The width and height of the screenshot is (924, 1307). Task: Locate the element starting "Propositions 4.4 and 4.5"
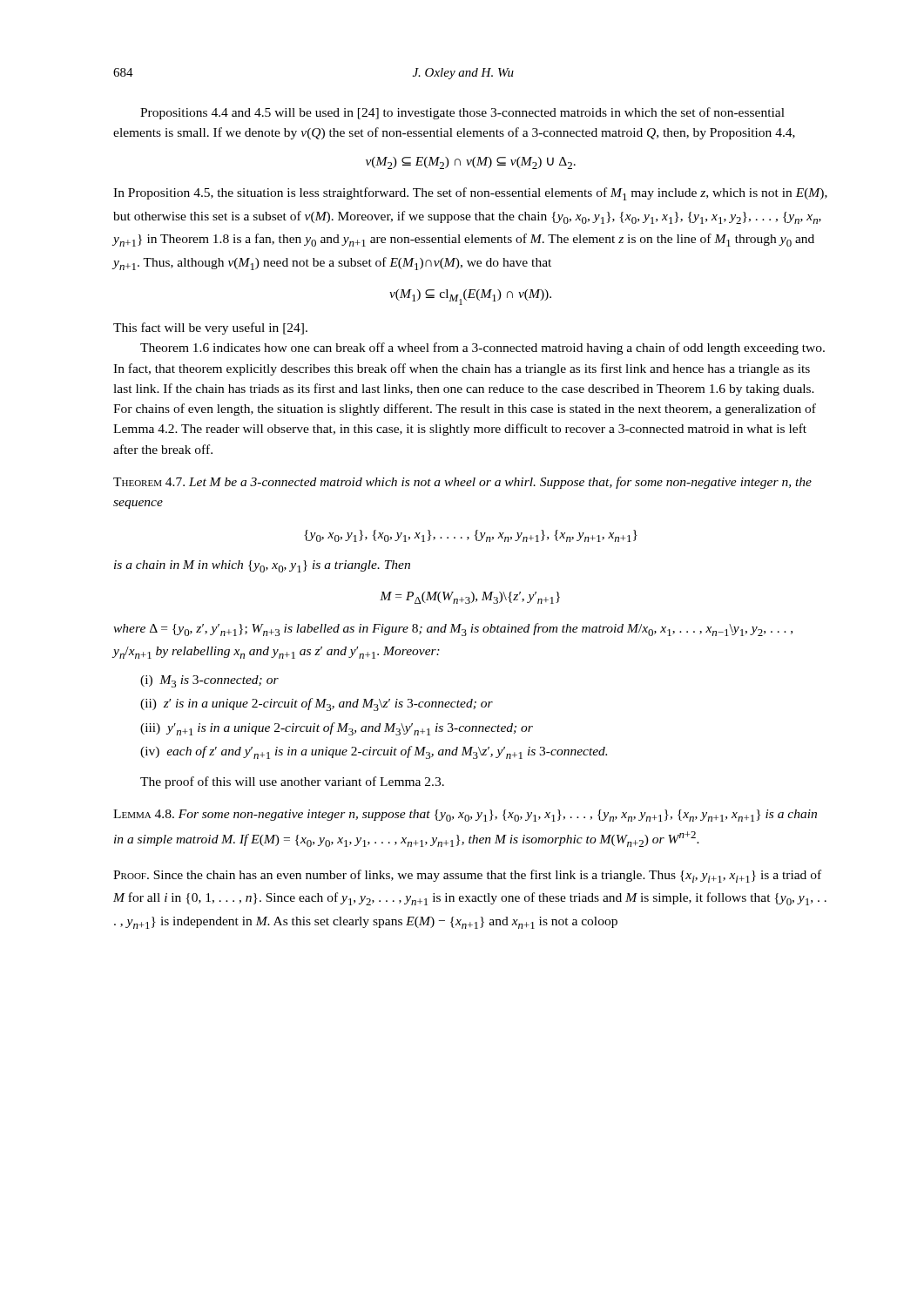471,122
